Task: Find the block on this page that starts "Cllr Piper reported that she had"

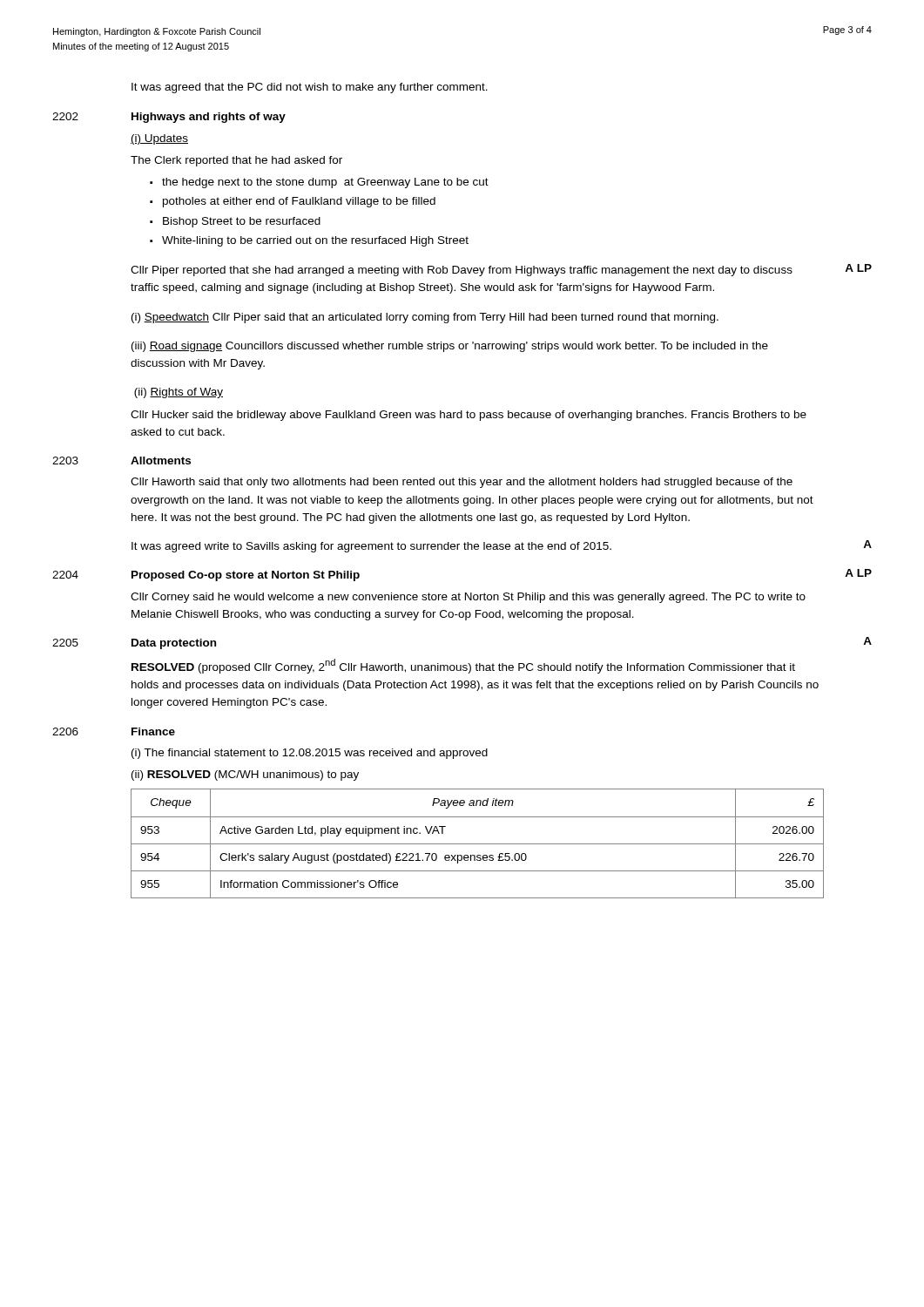Action: 462,278
